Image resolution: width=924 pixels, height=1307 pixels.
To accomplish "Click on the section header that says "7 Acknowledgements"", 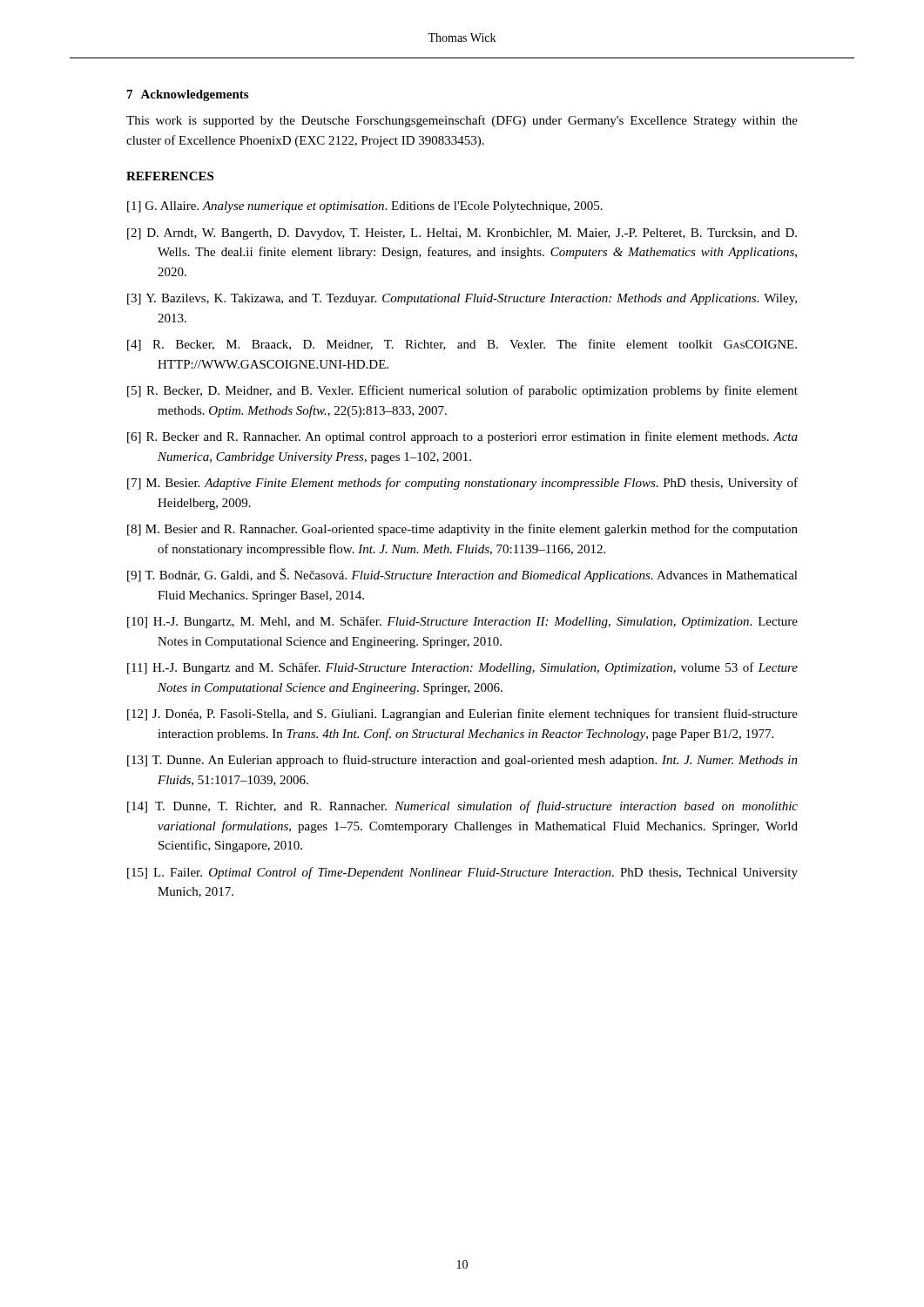I will click(188, 94).
